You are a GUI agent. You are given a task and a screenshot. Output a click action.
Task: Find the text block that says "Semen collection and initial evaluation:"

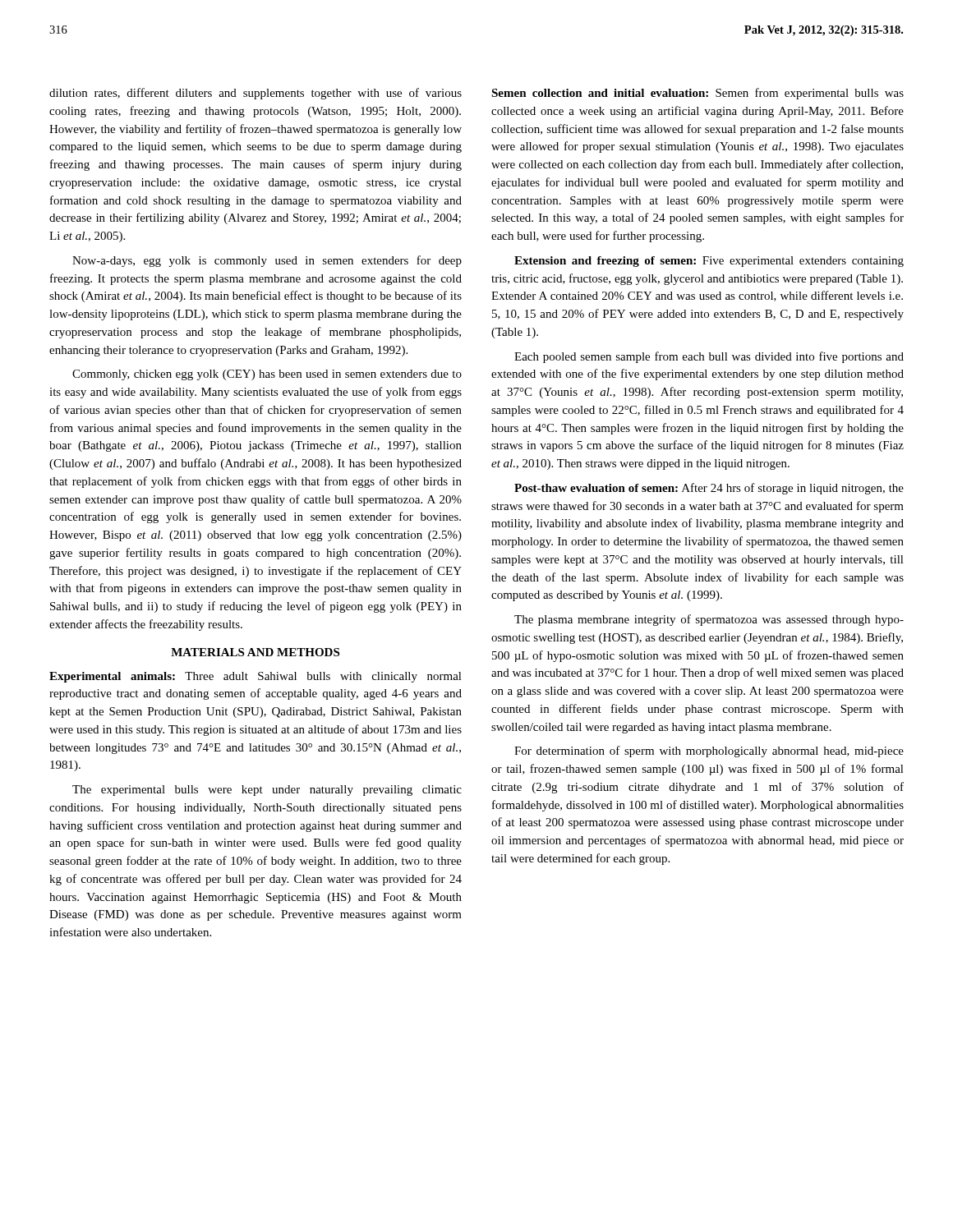[x=698, y=165]
